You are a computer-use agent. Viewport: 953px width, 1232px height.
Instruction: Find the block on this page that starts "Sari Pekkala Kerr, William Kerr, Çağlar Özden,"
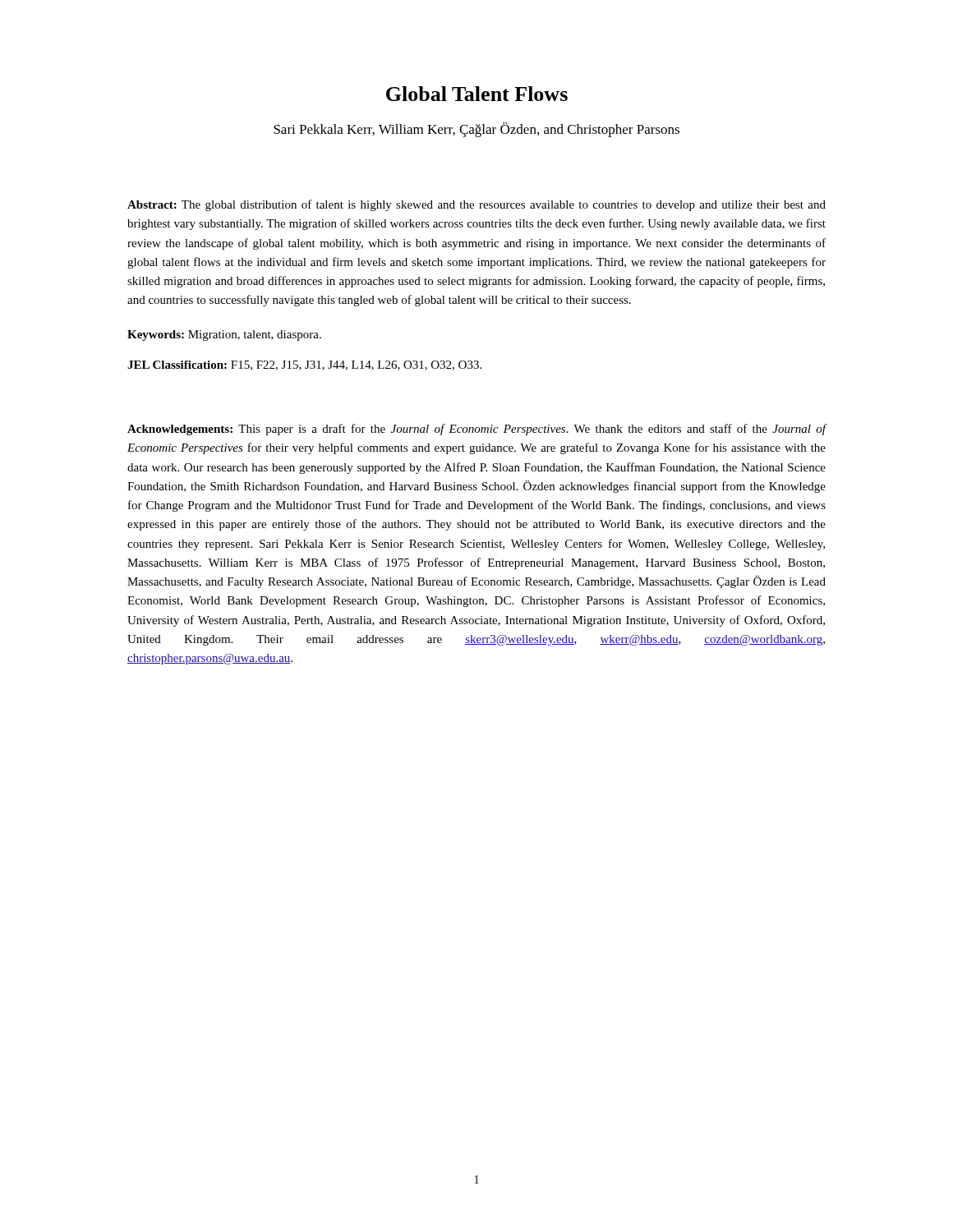pyautogui.click(x=476, y=129)
